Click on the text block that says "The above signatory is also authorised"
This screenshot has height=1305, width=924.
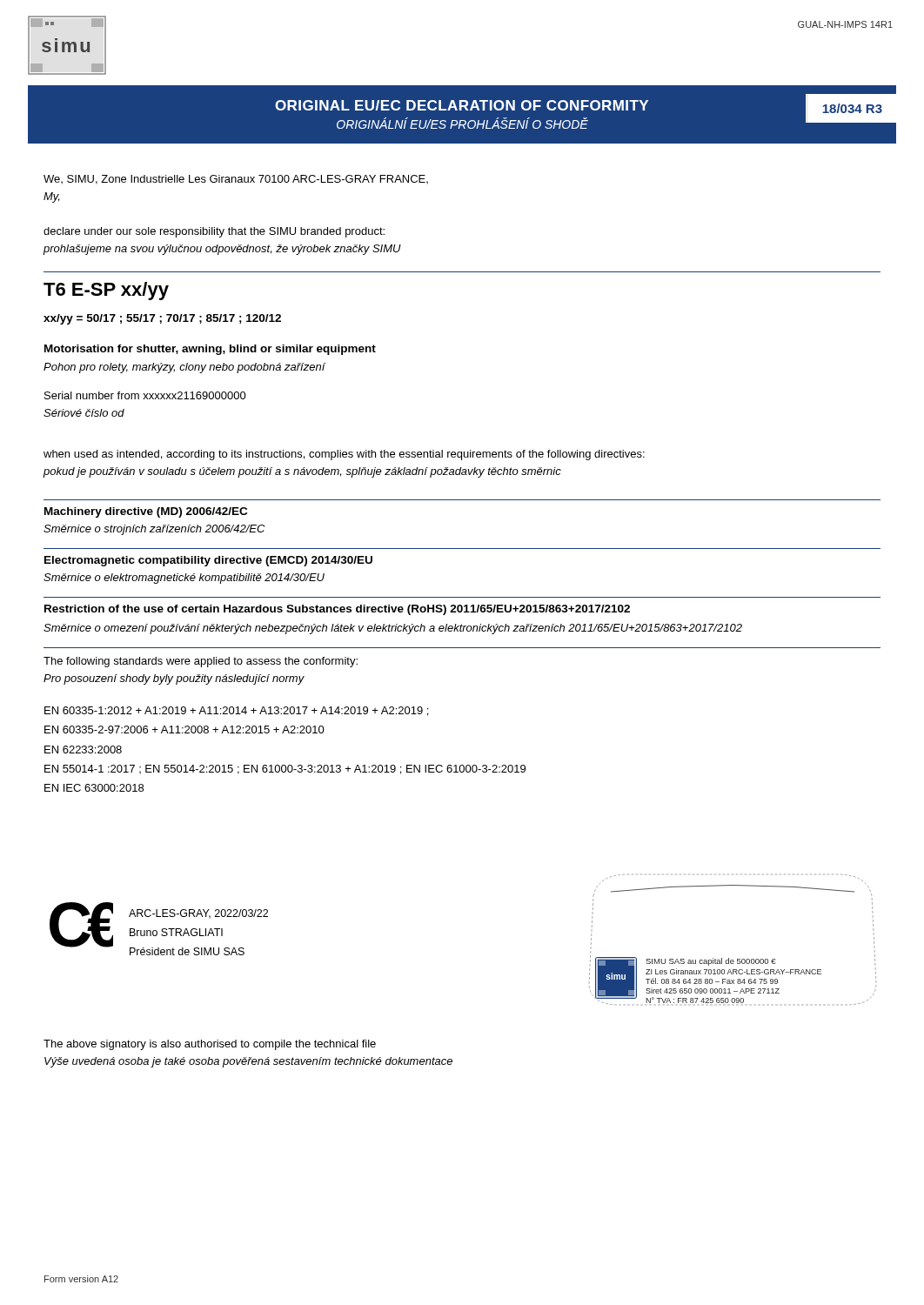point(248,1052)
